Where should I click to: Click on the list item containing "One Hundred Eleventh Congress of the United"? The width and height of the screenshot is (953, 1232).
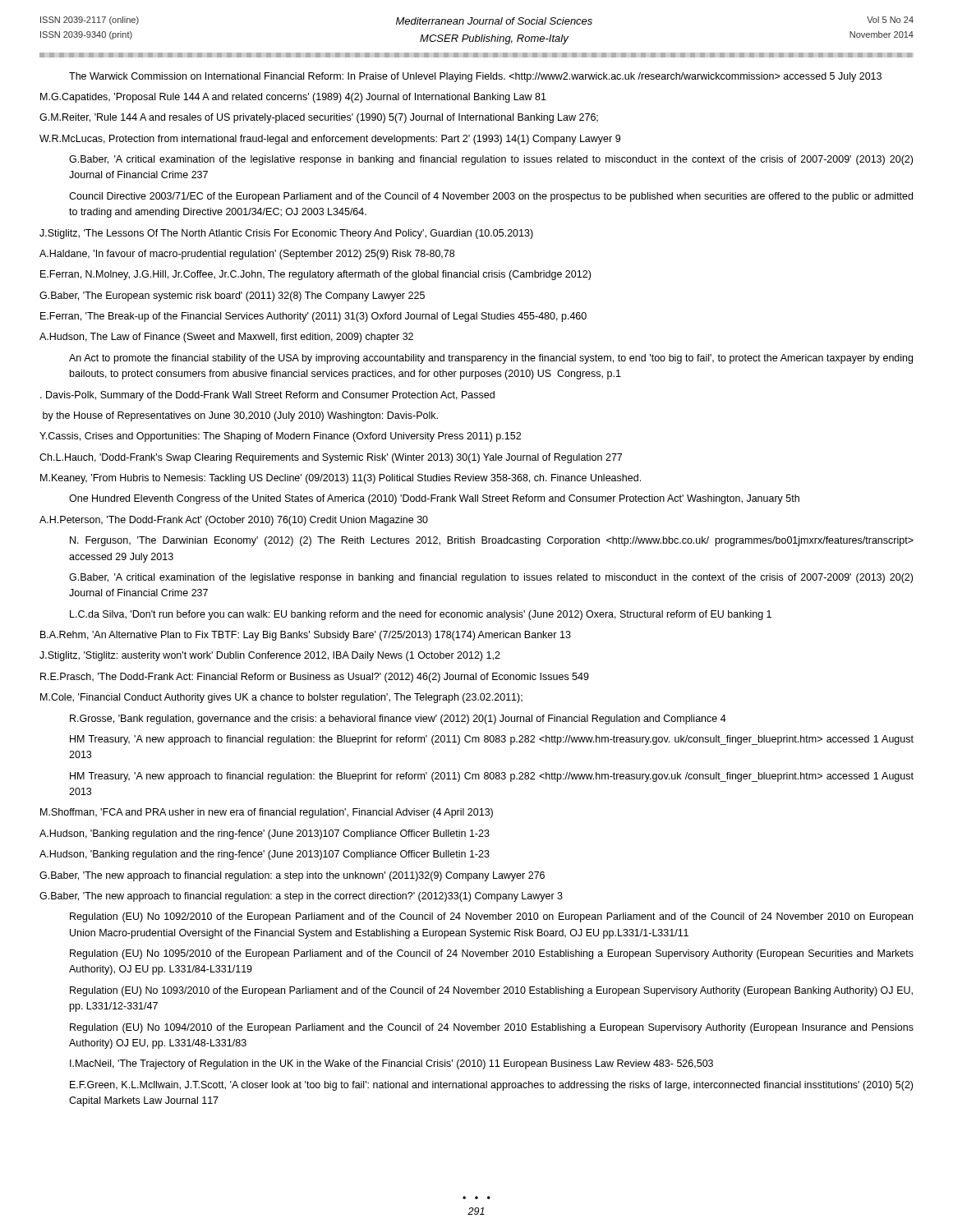pyautogui.click(x=434, y=499)
